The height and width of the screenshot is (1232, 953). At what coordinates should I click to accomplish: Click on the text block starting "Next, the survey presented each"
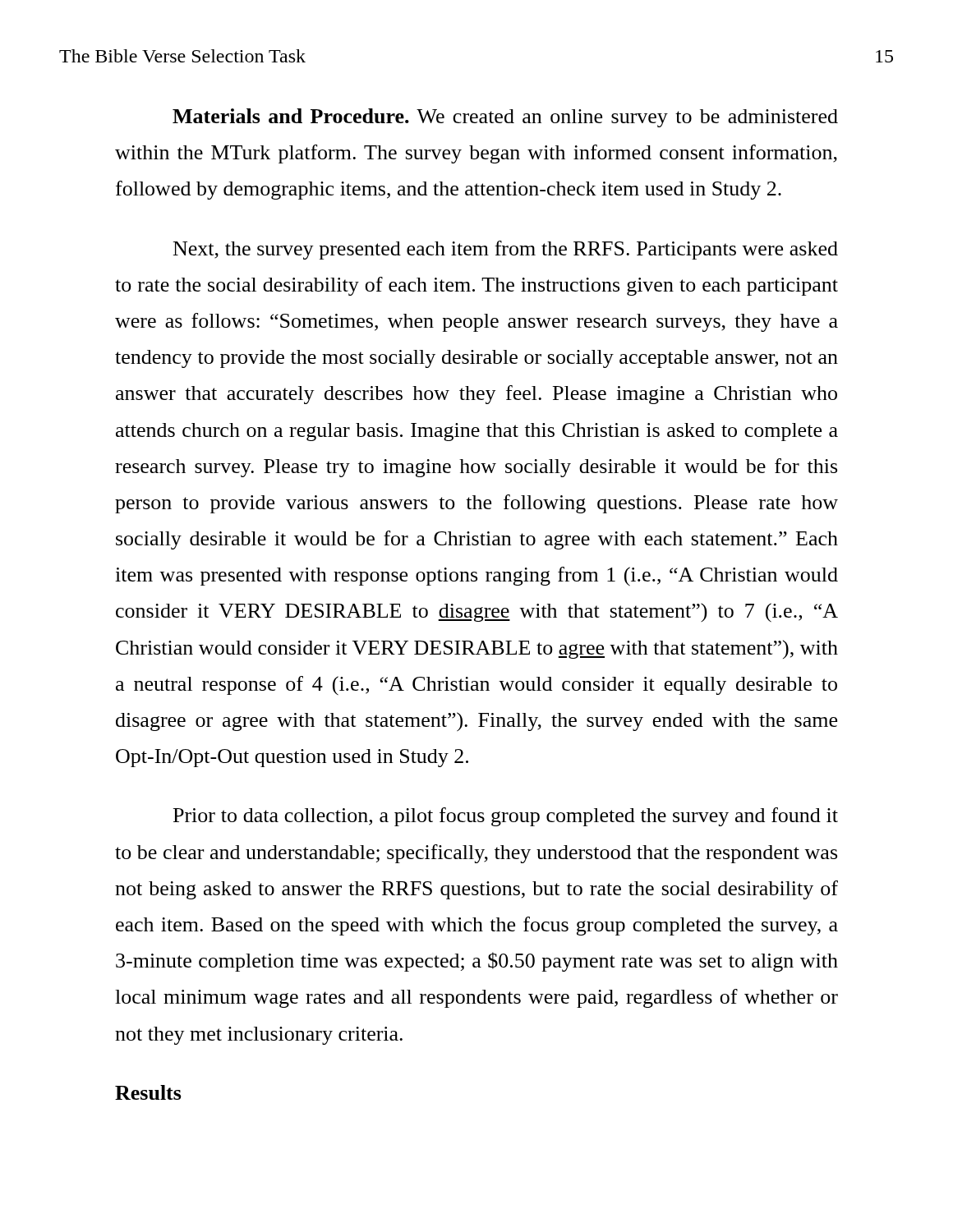click(x=476, y=503)
